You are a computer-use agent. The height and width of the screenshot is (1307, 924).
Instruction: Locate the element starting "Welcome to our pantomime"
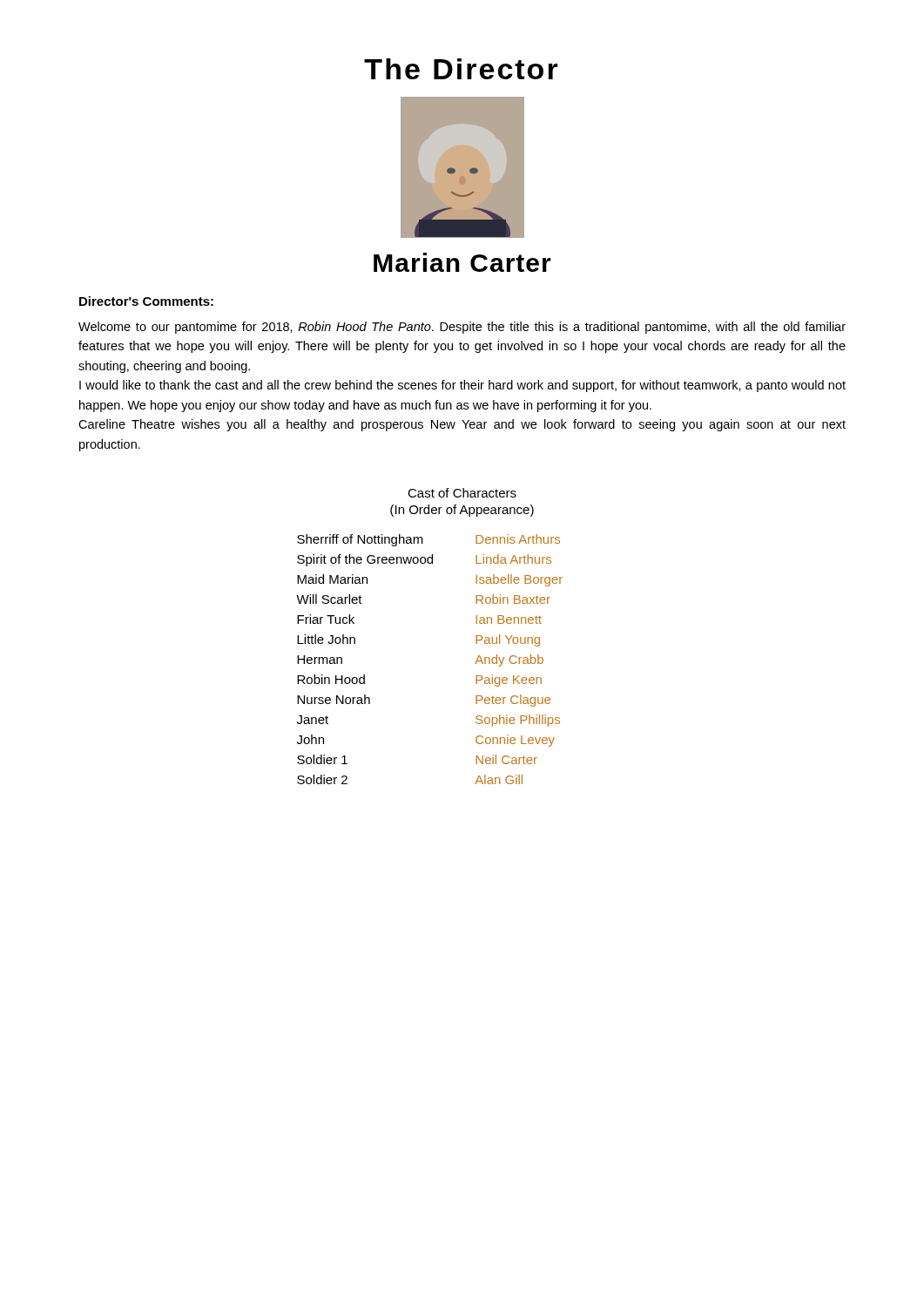[462, 385]
